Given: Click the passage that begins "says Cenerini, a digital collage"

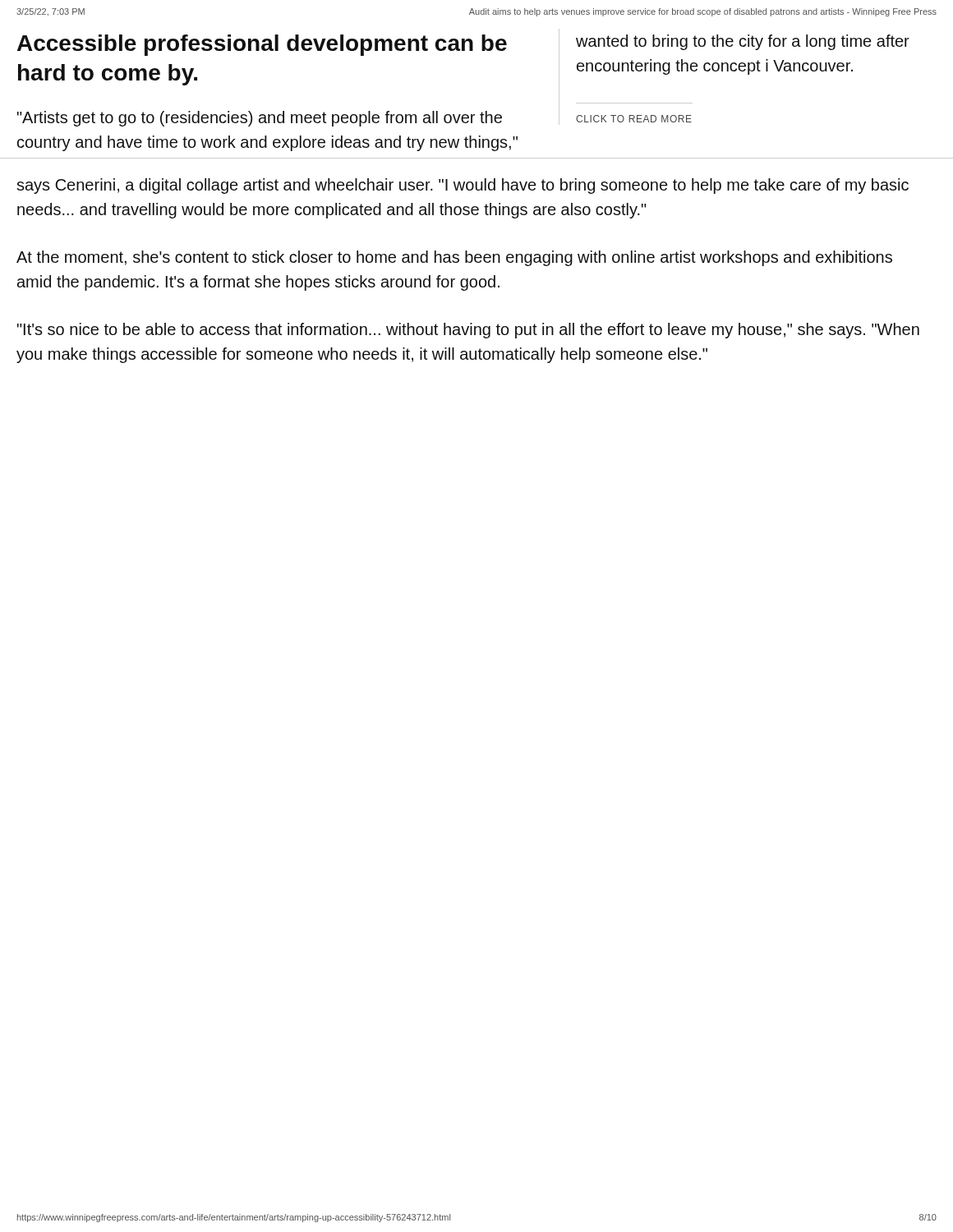Looking at the screenshot, I should tap(463, 197).
